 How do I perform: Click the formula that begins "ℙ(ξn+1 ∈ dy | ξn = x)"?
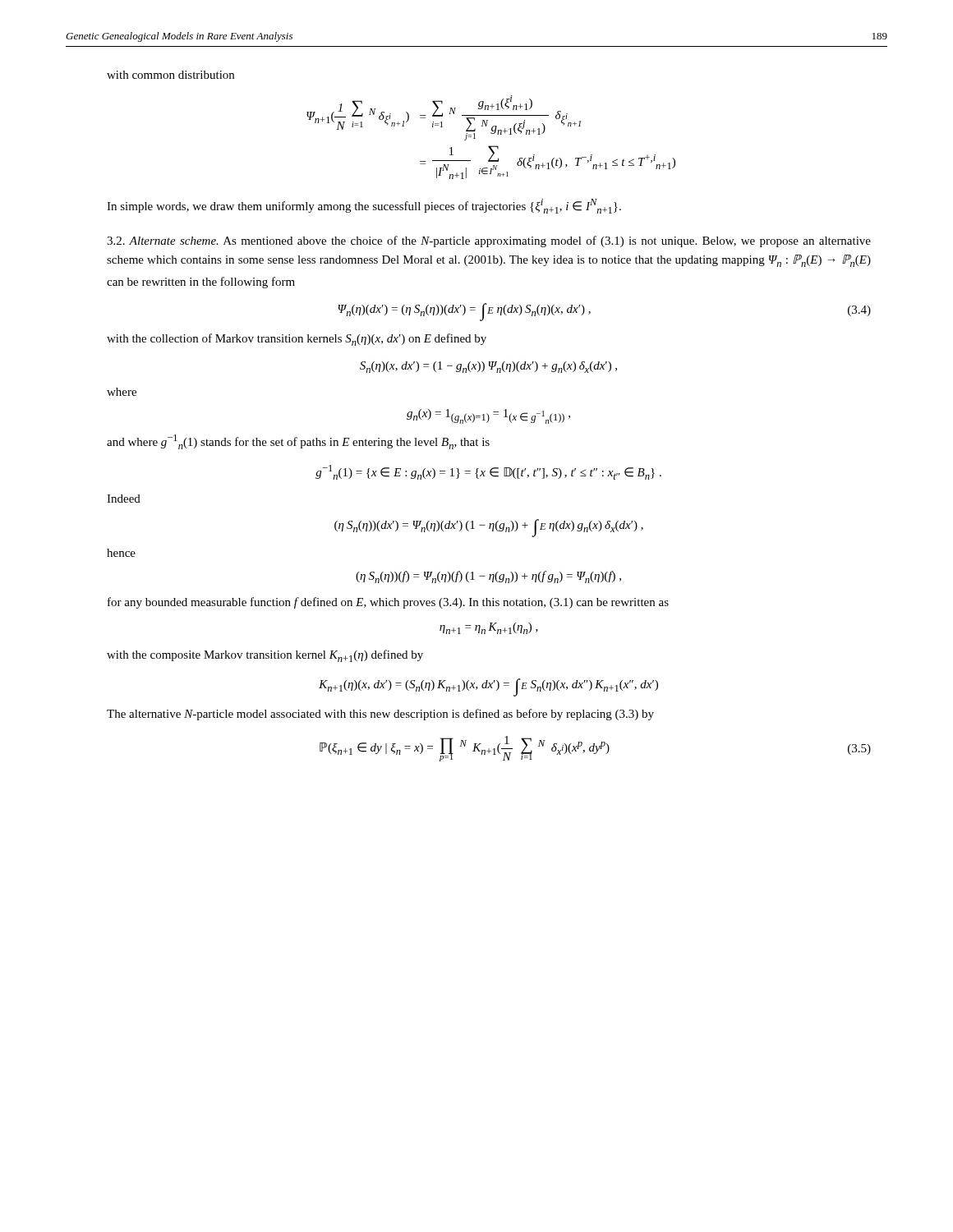[x=489, y=749]
